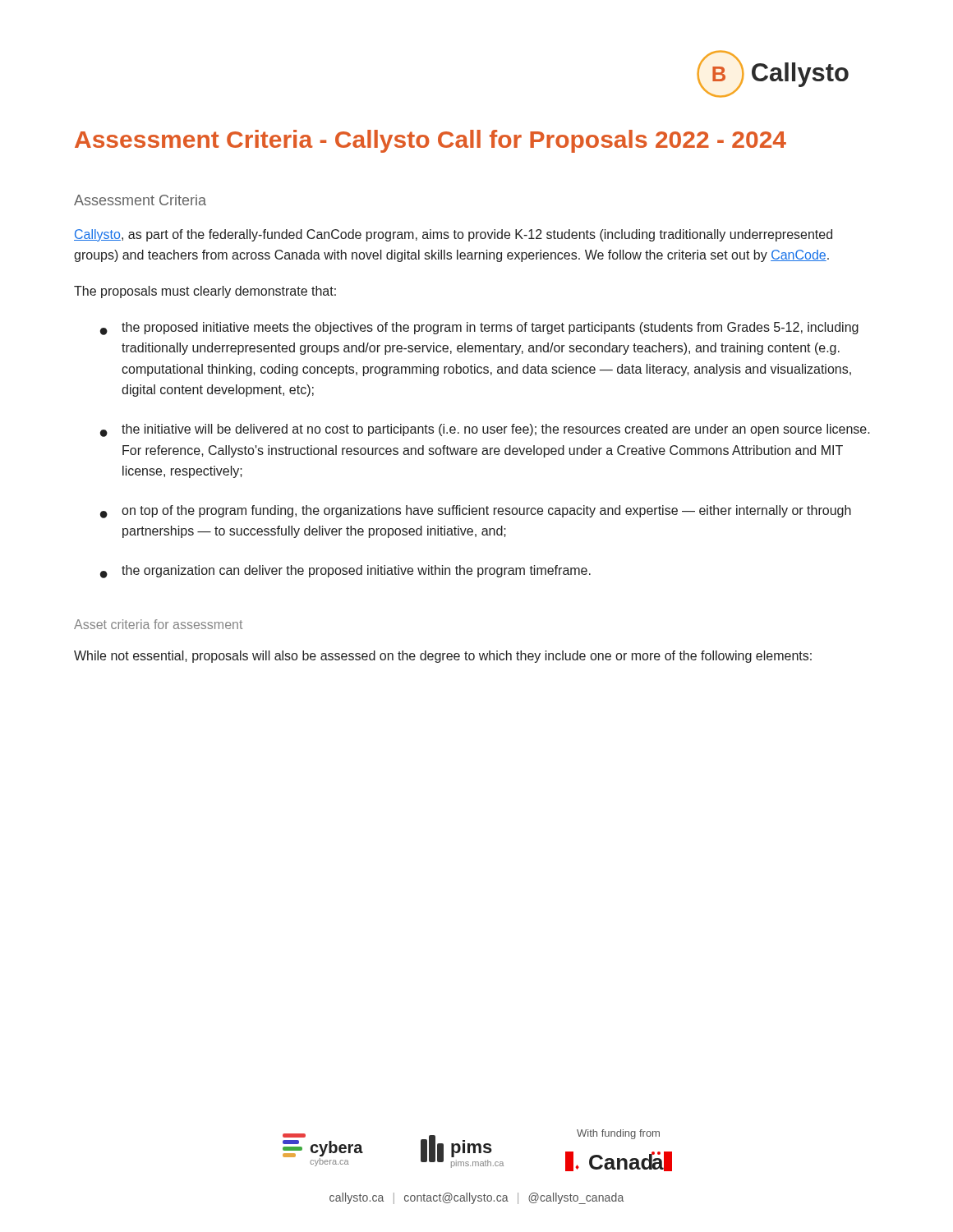Image resolution: width=953 pixels, height=1232 pixels.
Task: Point to the region starting "Assessment Criteria - Callysto Call for Proposals"
Action: 430,139
